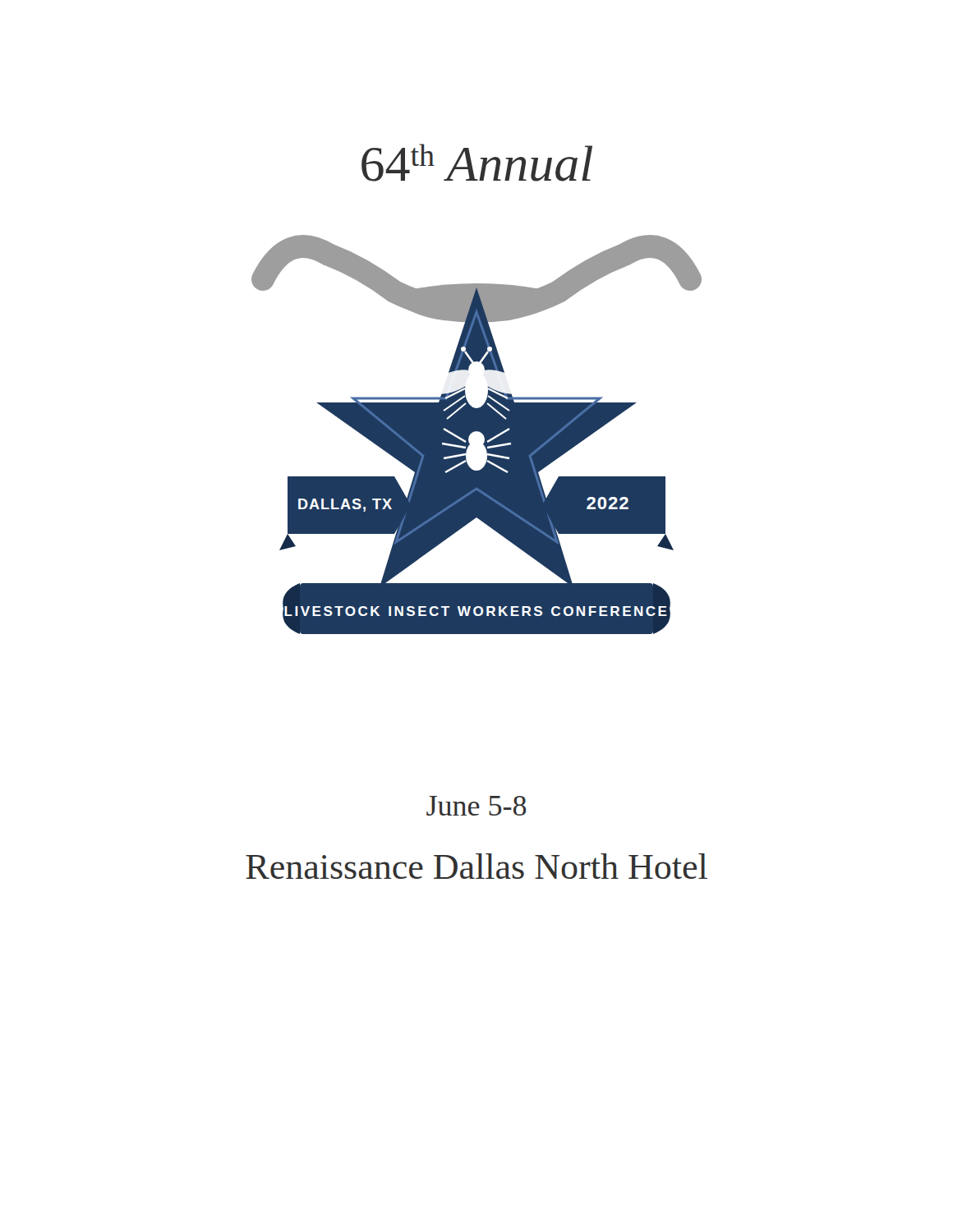Viewport: 953px width, 1232px height.
Task: Find the text with the text "June 5-8"
Action: pyautogui.click(x=476, y=806)
